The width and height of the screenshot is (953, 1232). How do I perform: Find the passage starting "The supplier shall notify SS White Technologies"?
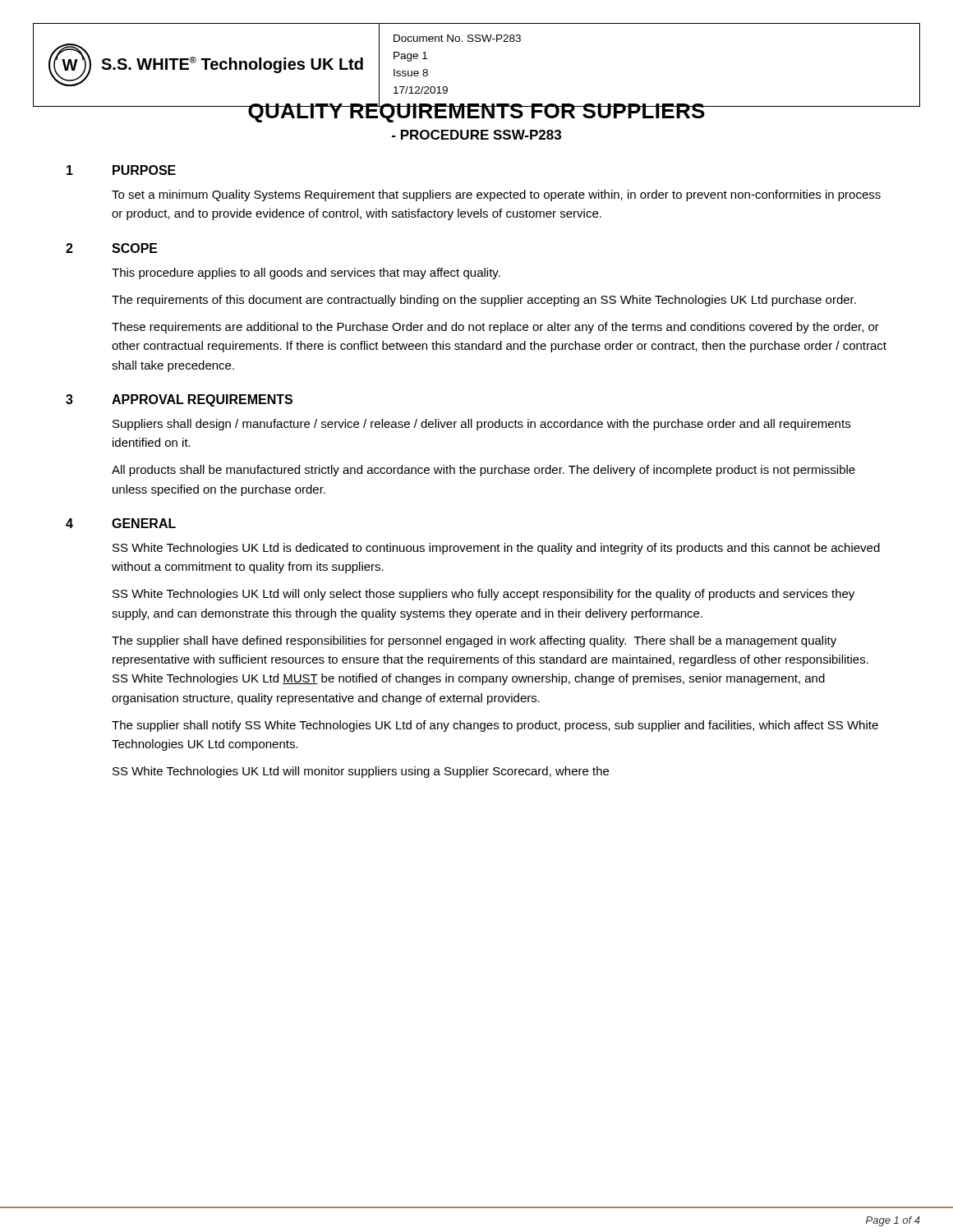(495, 734)
